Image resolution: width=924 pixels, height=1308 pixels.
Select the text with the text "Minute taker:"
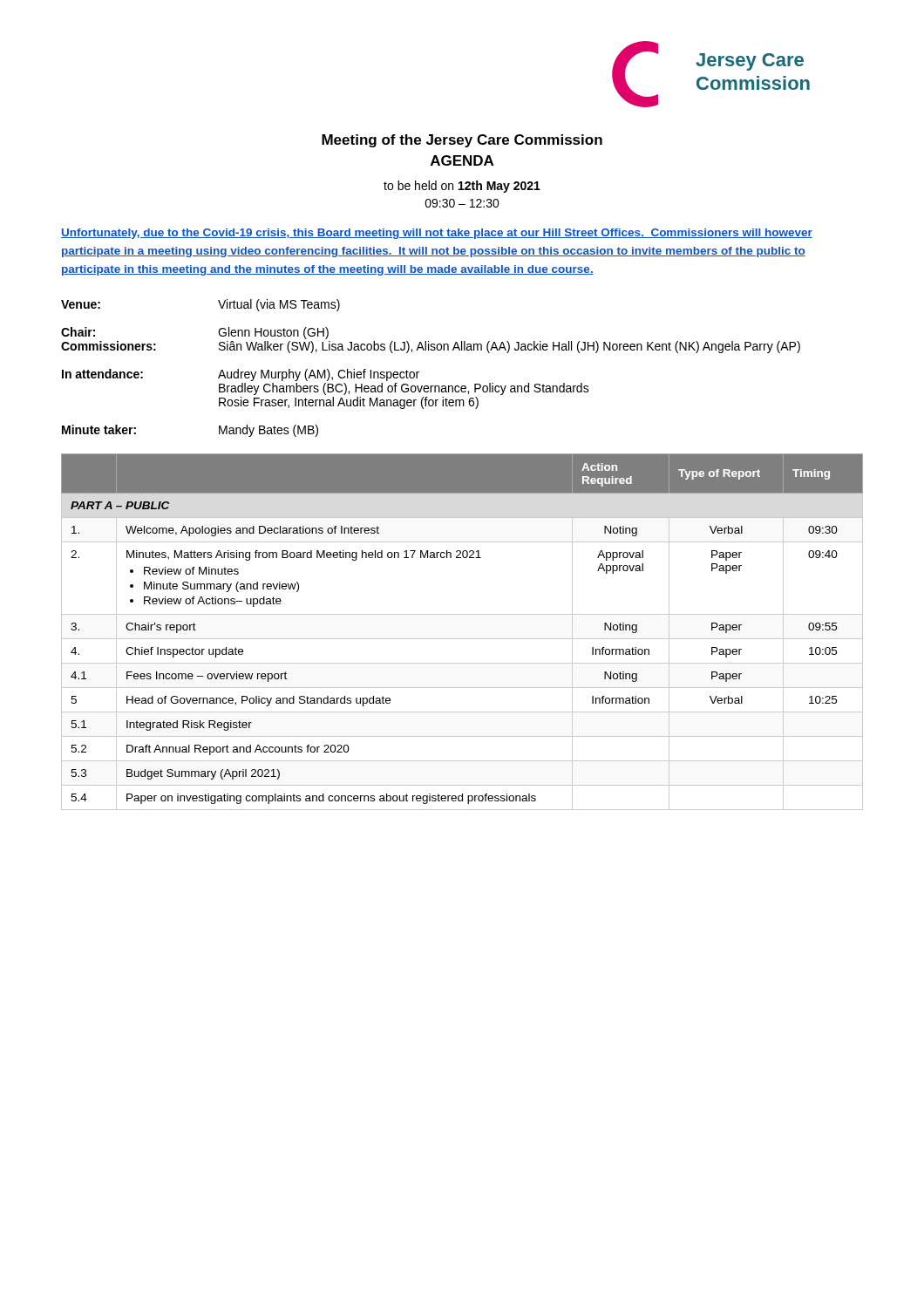point(99,430)
